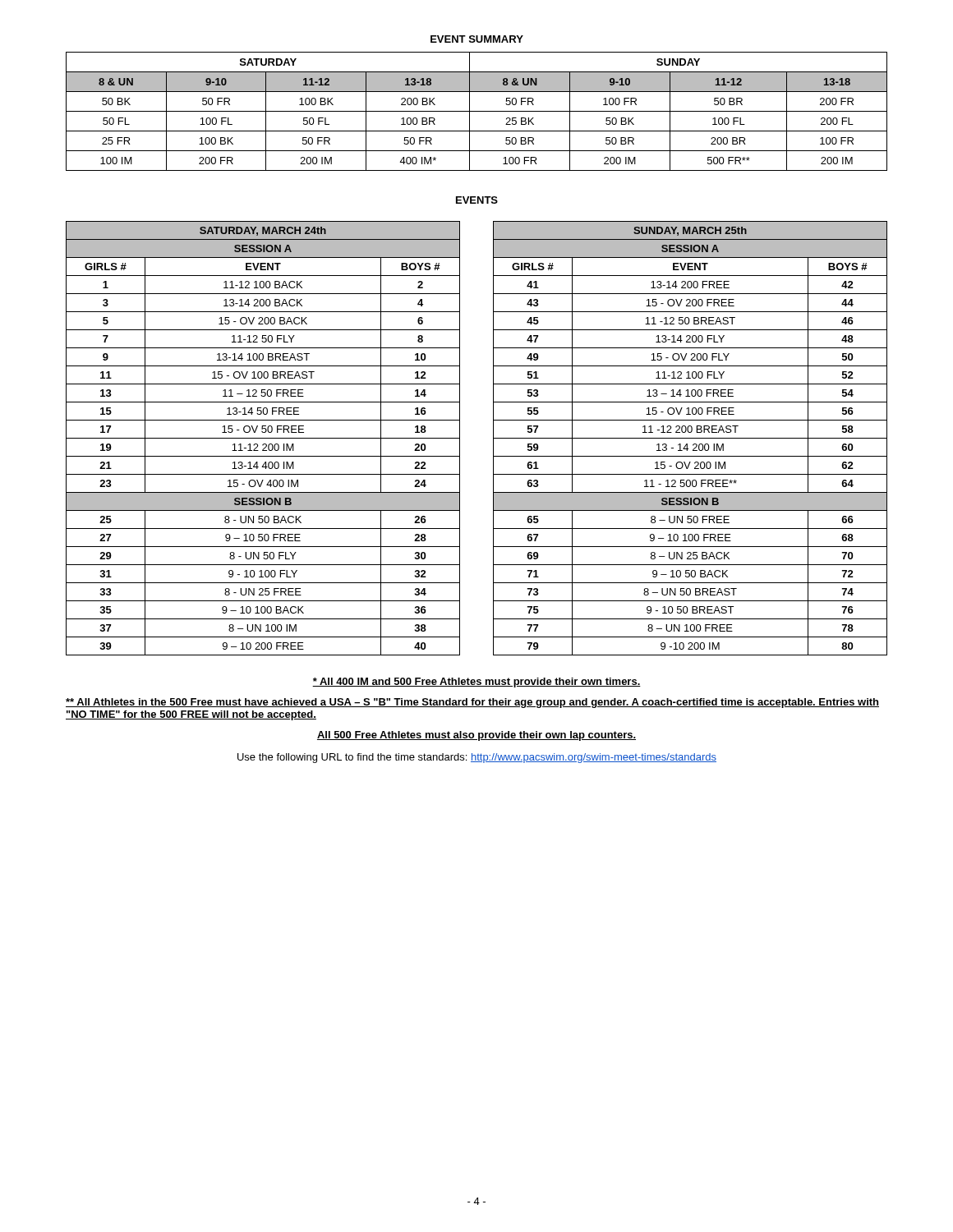Click on the table containing "100 FR"
This screenshot has height=1232, width=953.
(x=476, y=111)
